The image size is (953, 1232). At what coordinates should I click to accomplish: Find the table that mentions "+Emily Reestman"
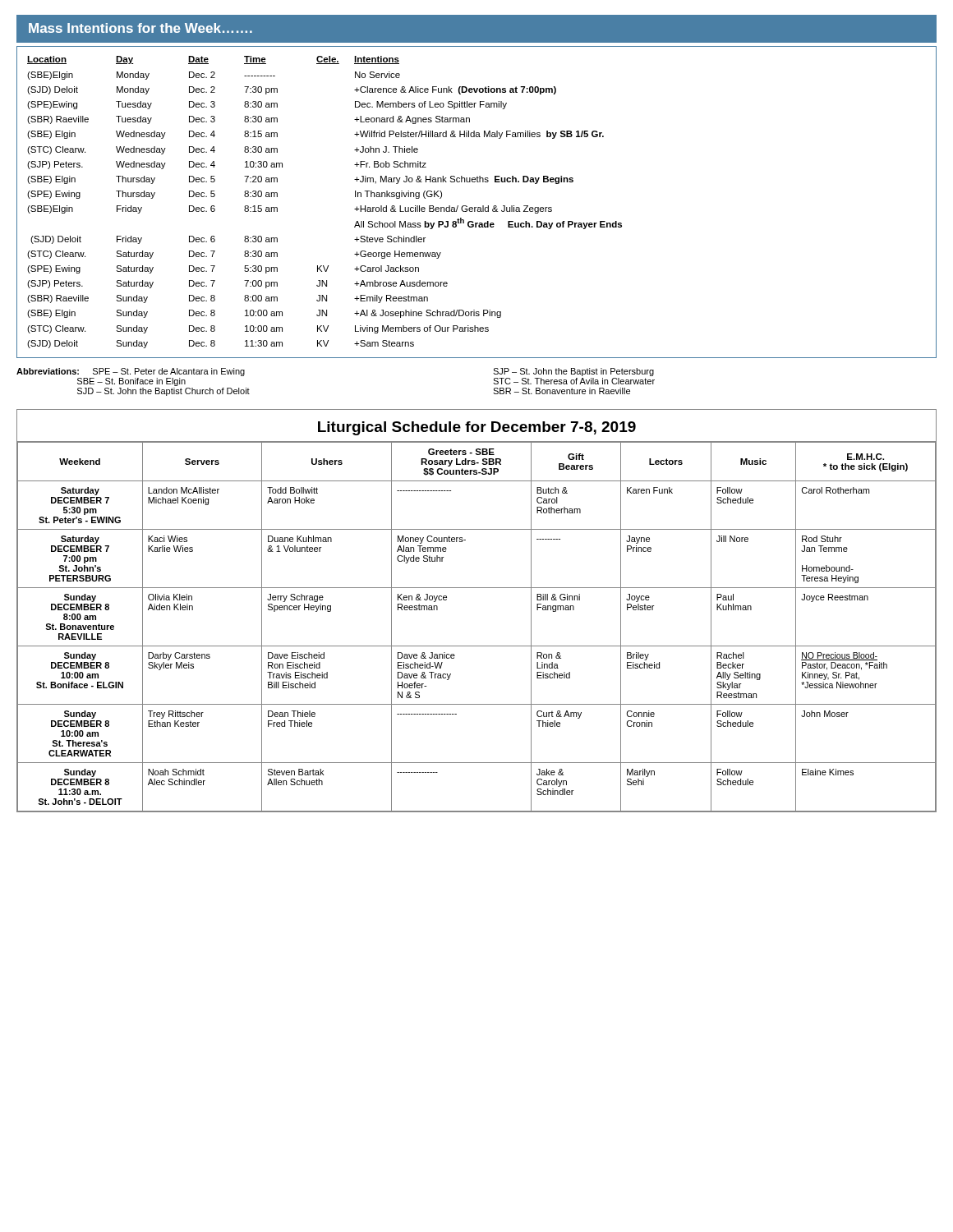[x=476, y=202]
